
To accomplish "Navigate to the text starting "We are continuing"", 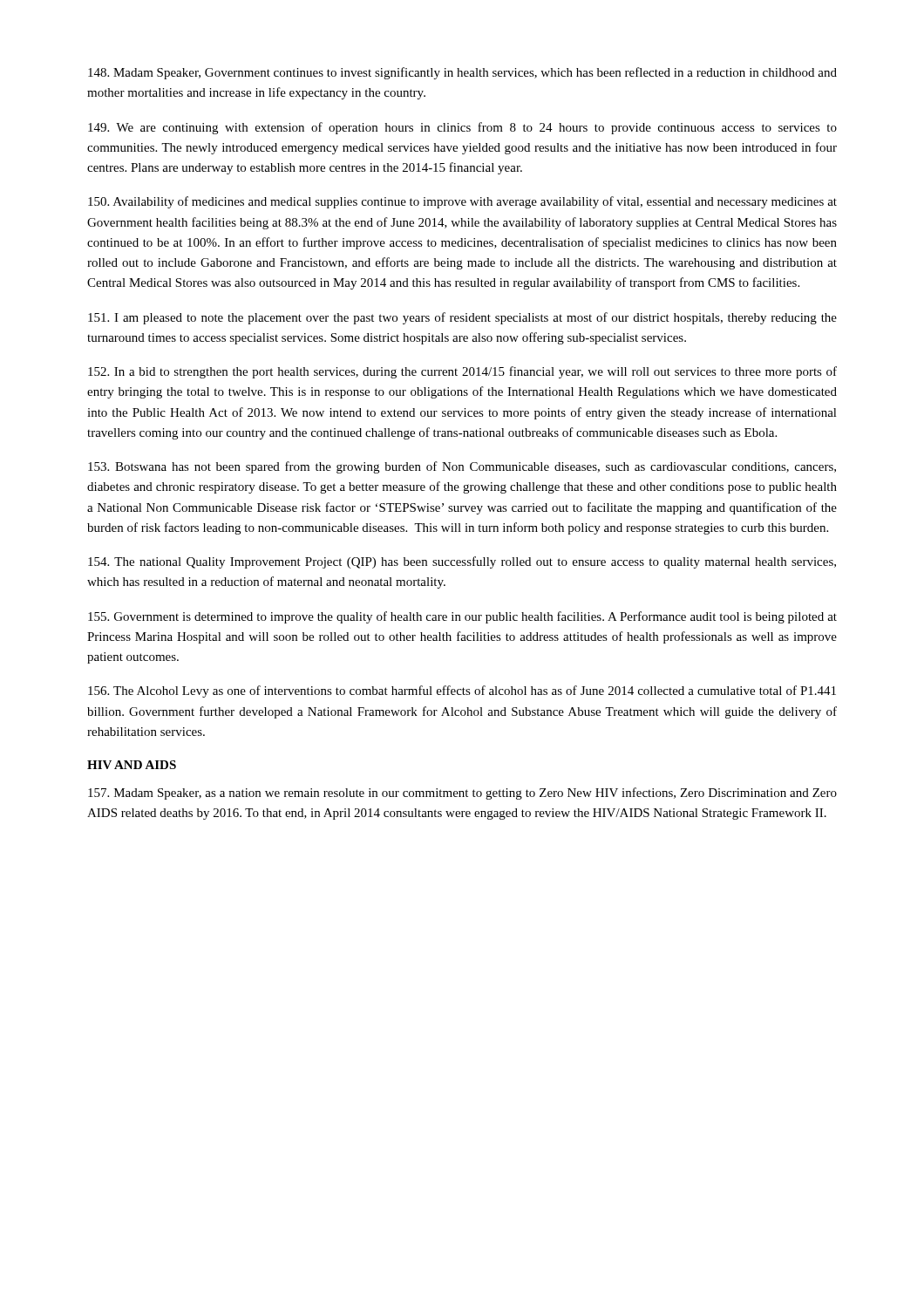I will click(x=462, y=147).
